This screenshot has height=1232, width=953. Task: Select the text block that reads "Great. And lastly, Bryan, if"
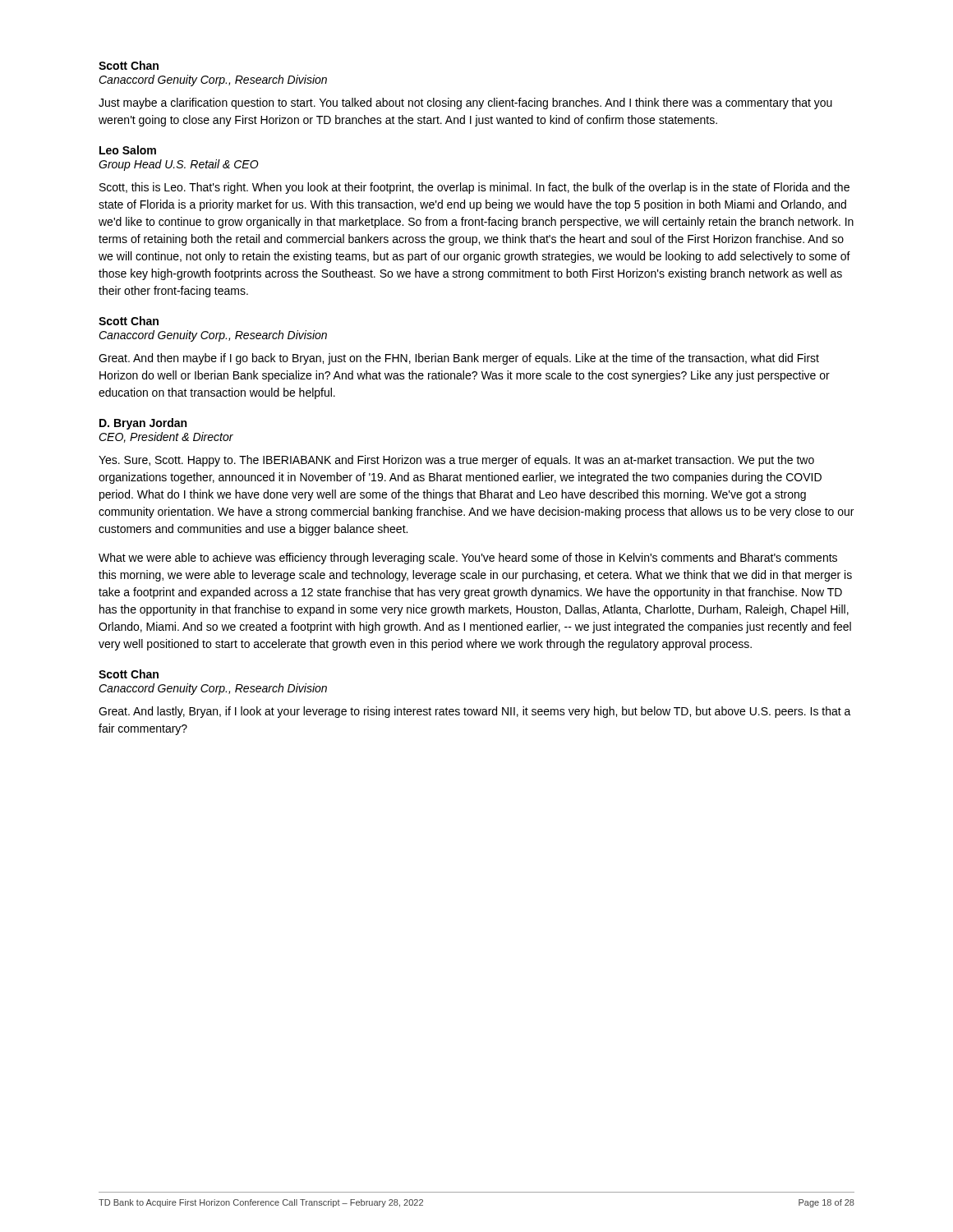click(x=476, y=720)
